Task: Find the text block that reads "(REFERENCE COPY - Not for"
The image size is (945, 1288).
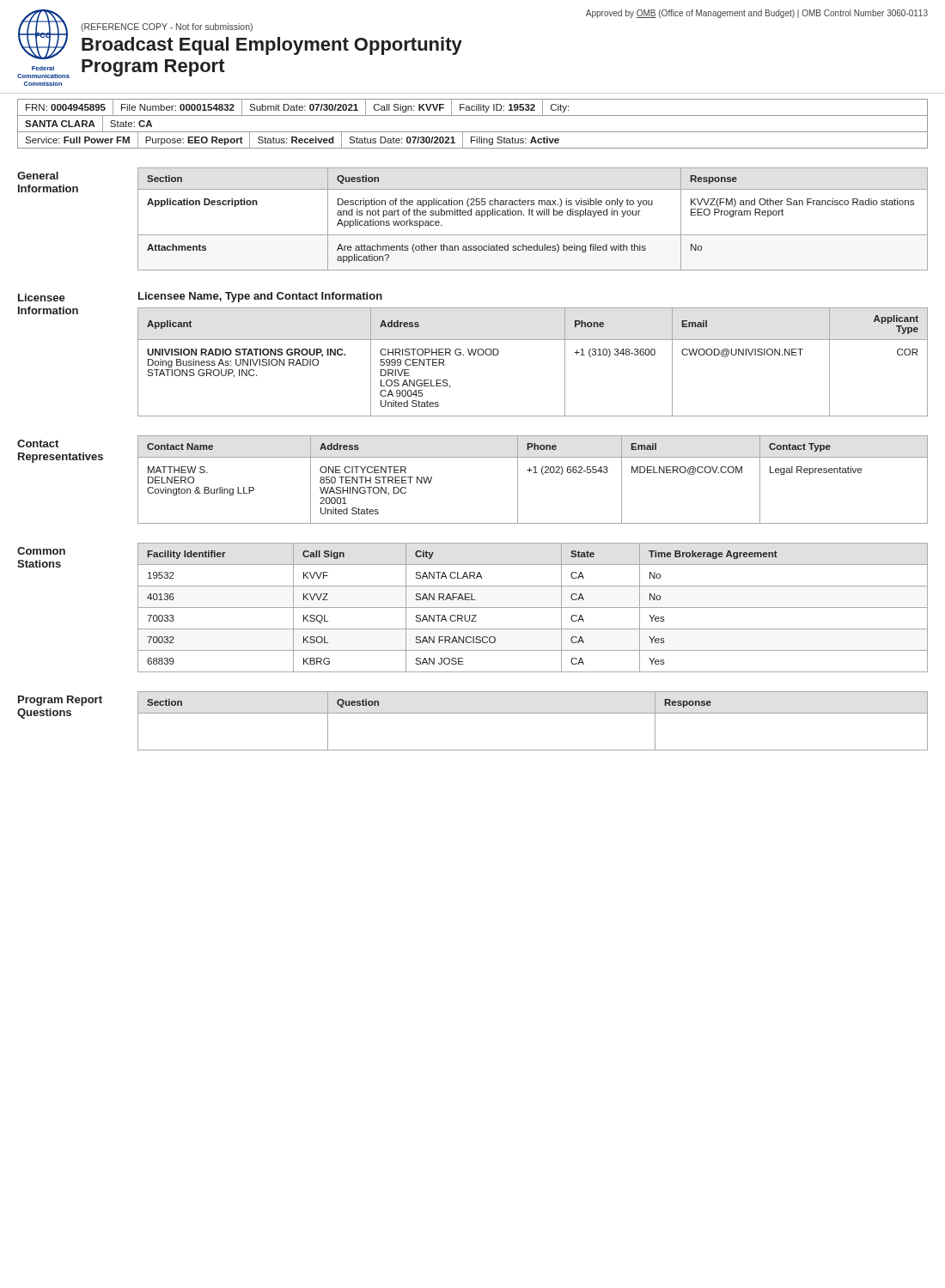Action: click(167, 27)
